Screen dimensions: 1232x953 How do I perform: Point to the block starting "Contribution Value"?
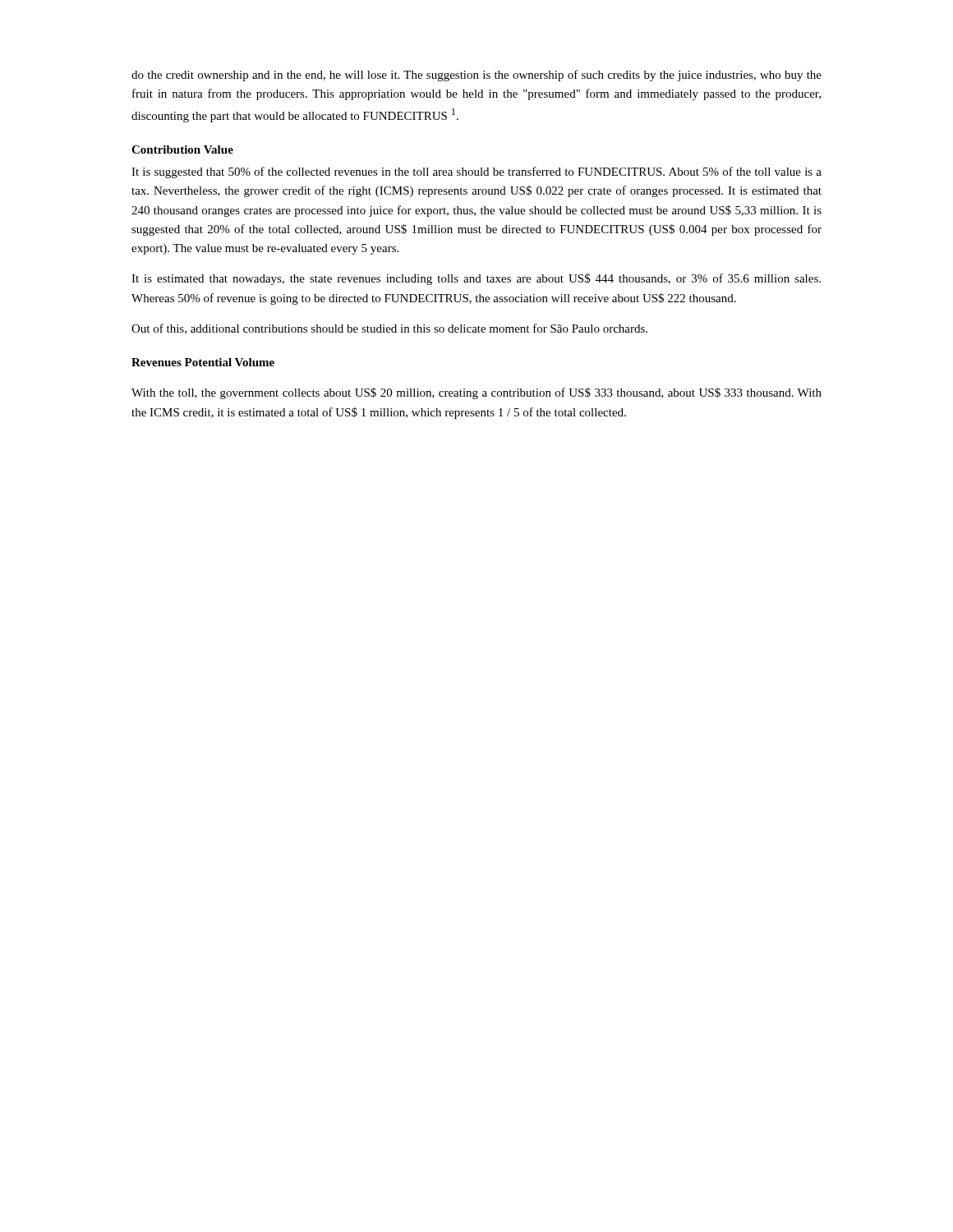coord(182,149)
